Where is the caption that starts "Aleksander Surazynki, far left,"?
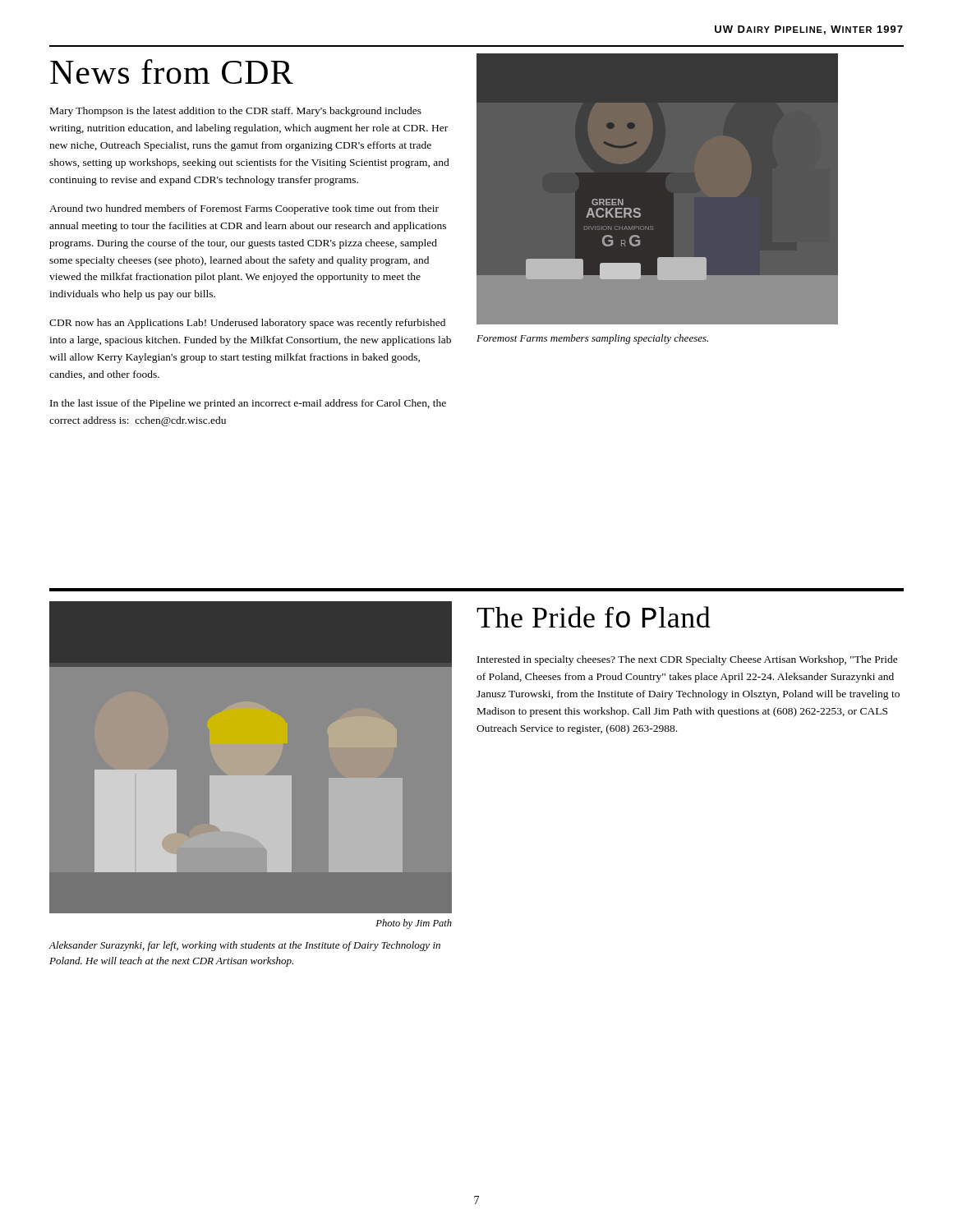Image resolution: width=953 pixels, height=1232 pixels. pos(245,953)
